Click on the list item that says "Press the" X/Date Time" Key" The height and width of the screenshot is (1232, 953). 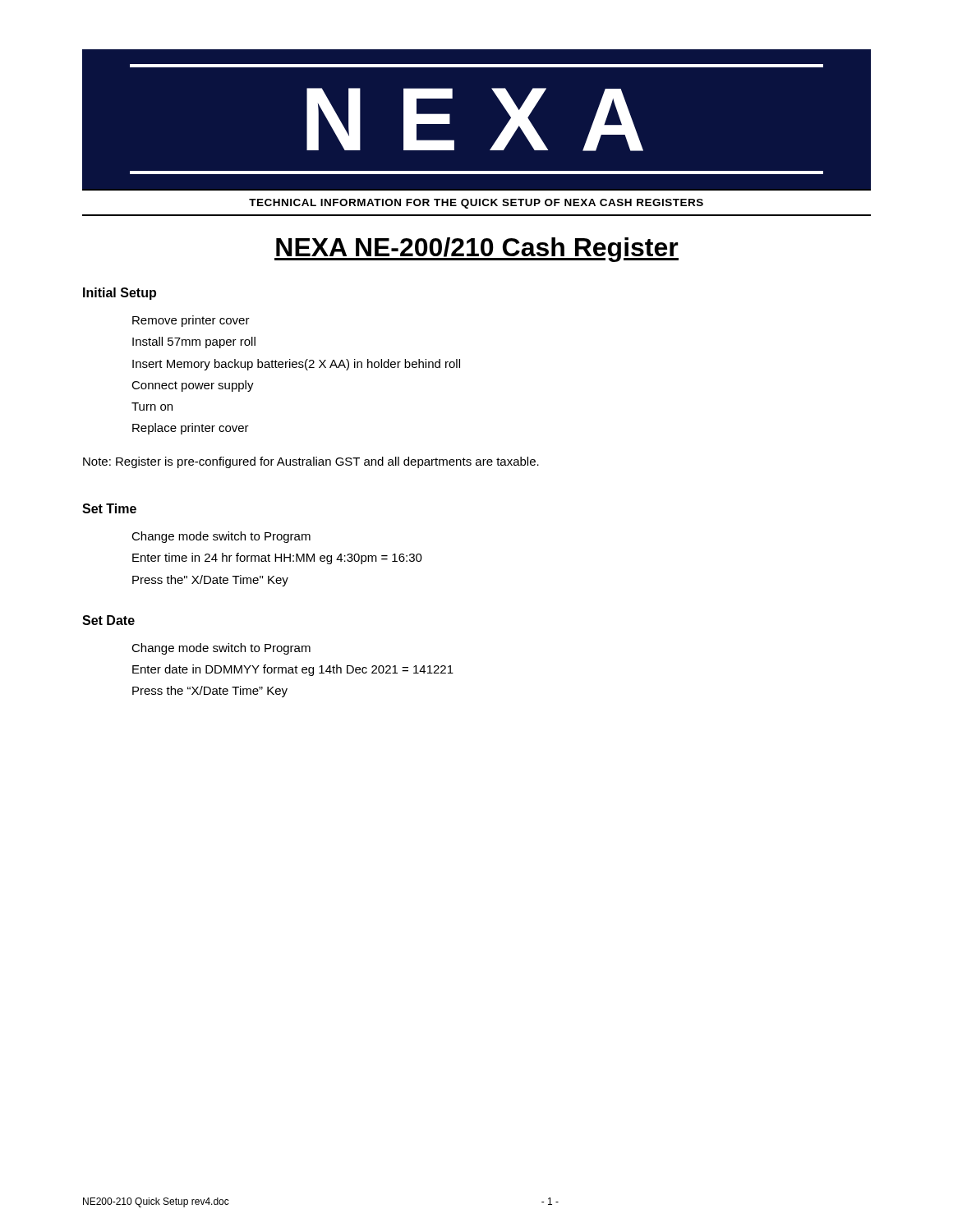[210, 579]
